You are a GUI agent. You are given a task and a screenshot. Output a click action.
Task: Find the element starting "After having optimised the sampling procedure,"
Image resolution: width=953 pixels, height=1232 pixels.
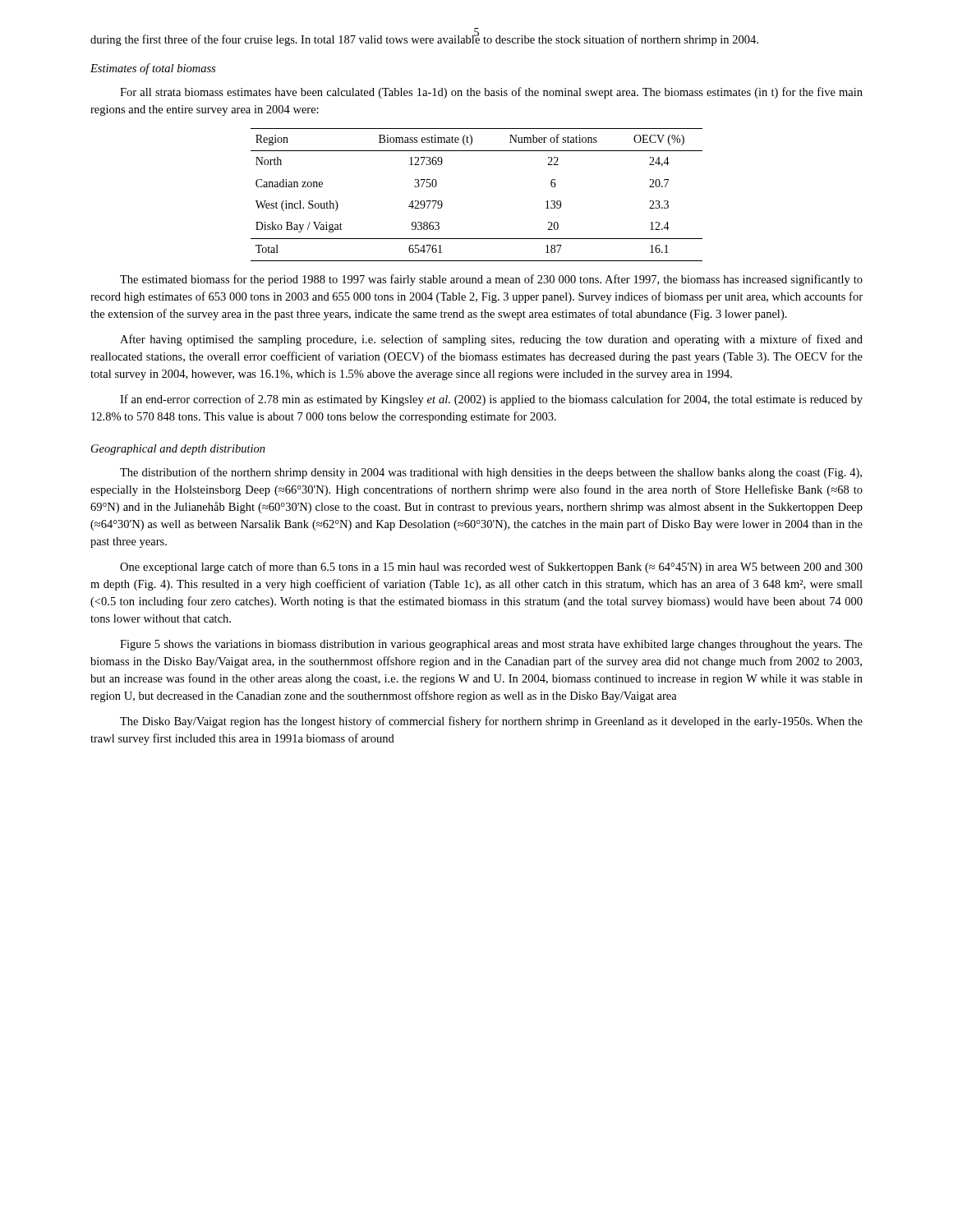[476, 357]
